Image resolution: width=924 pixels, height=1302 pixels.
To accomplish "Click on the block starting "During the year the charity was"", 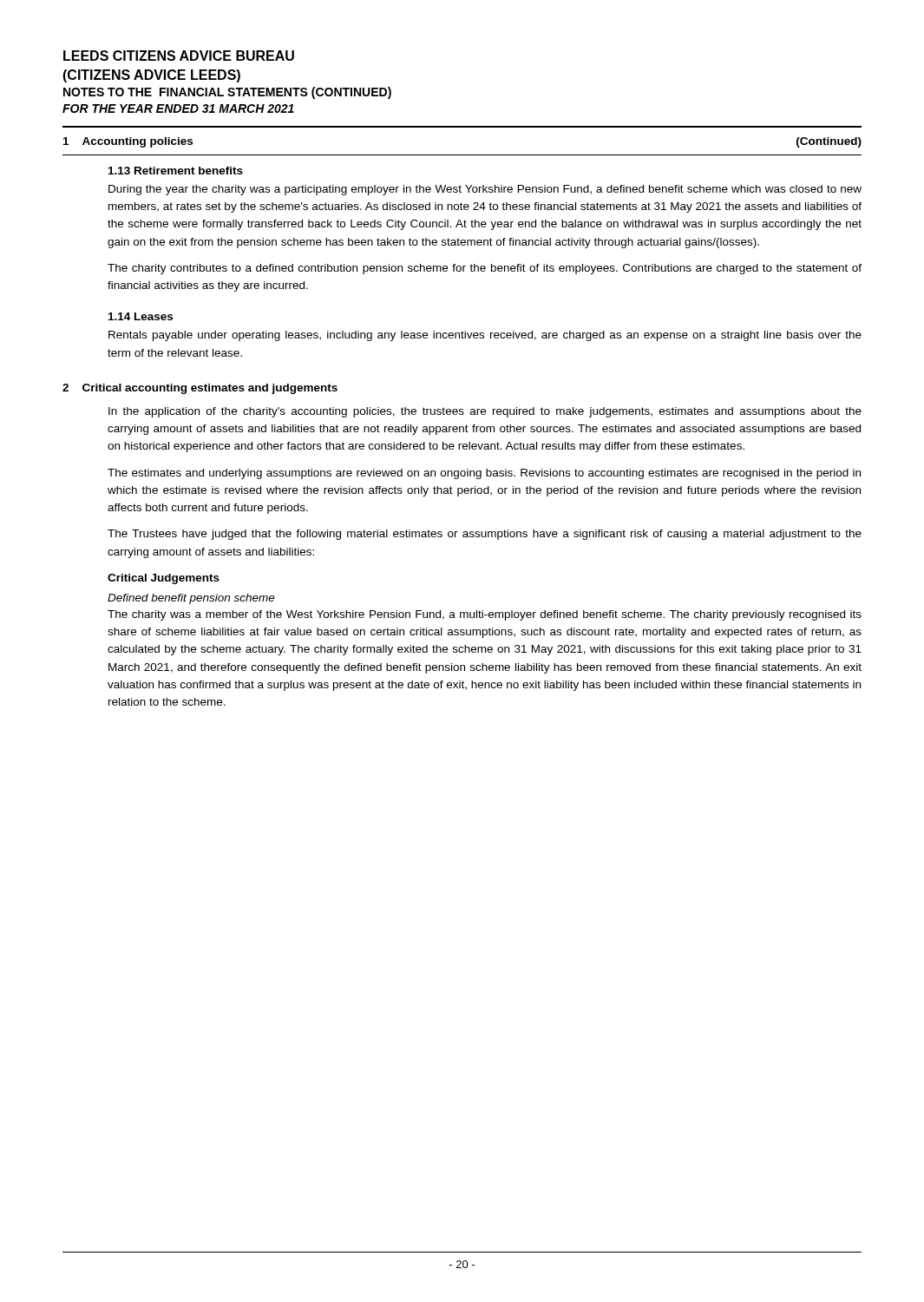I will coord(485,215).
